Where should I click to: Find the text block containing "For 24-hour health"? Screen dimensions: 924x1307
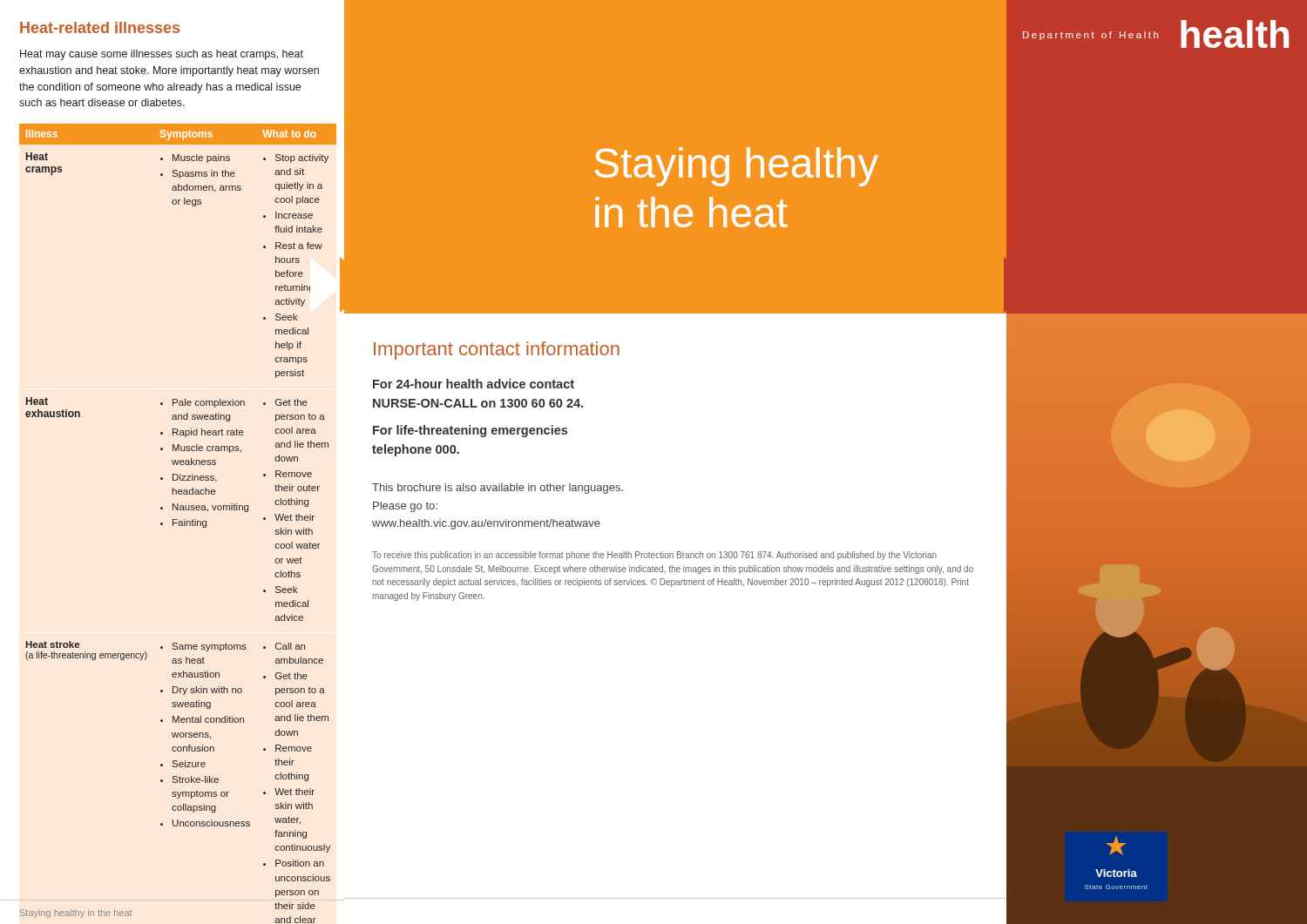[478, 394]
